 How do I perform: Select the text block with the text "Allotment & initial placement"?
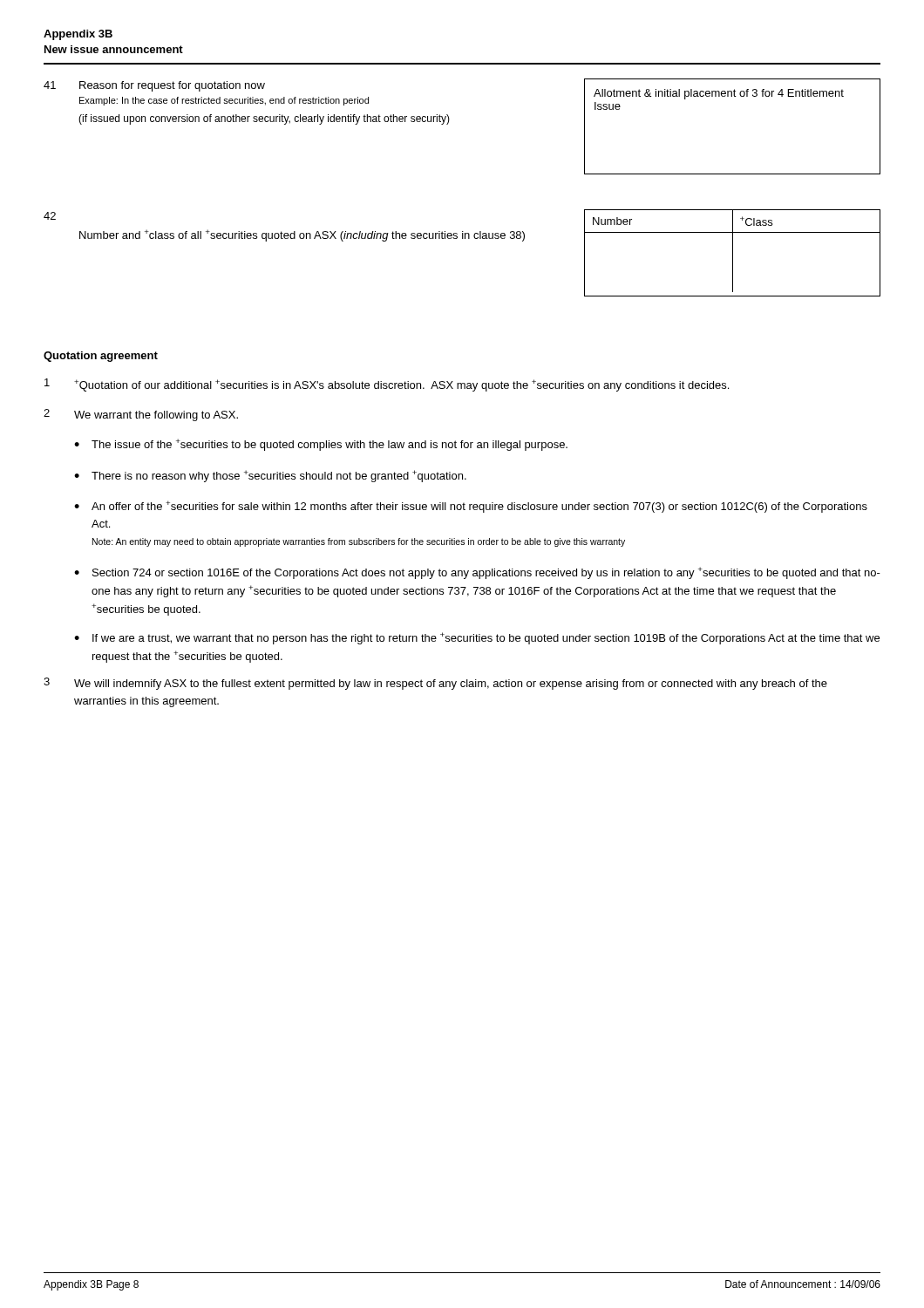point(719,99)
